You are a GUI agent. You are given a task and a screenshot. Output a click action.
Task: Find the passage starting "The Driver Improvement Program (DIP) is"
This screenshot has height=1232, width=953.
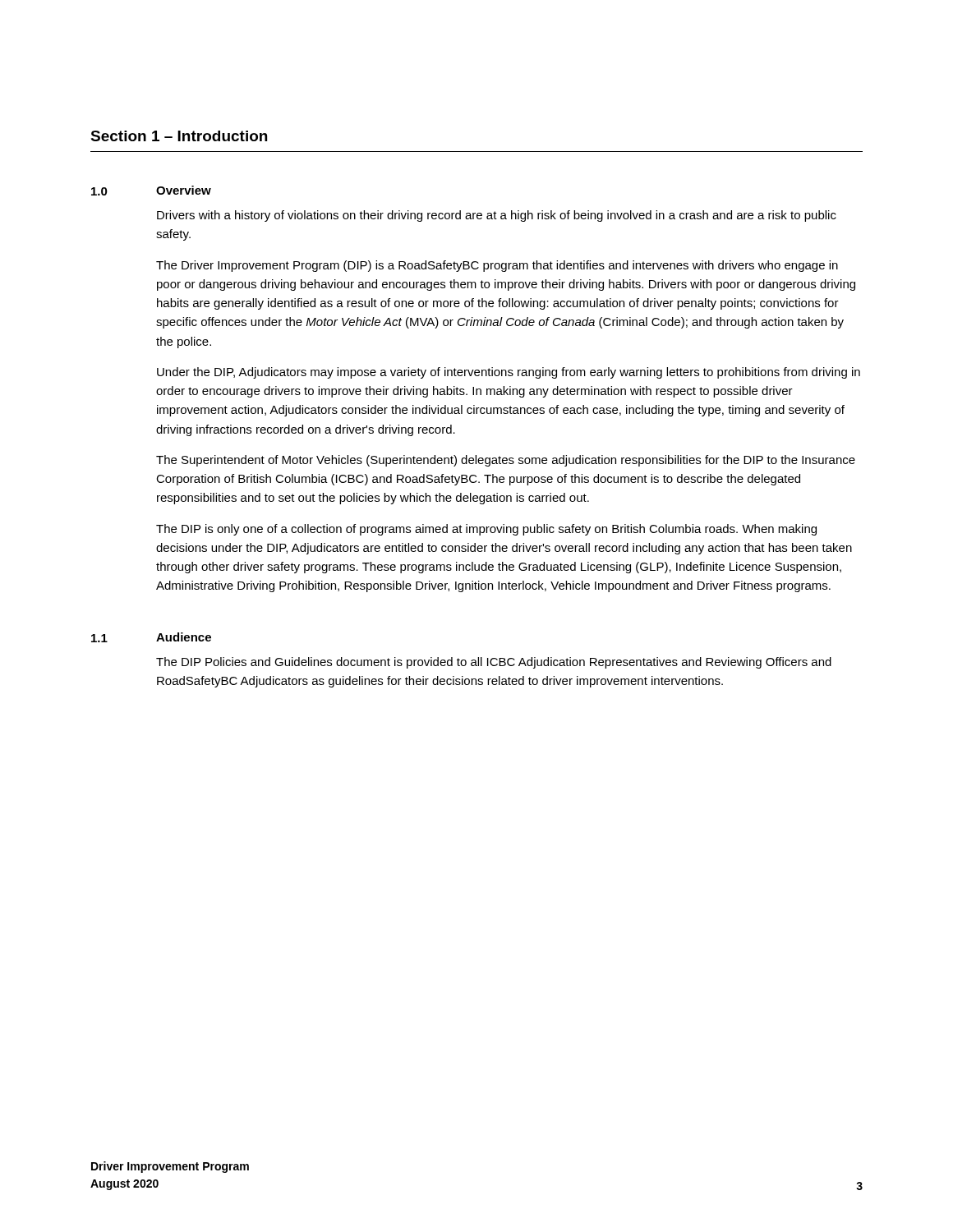click(506, 303)
